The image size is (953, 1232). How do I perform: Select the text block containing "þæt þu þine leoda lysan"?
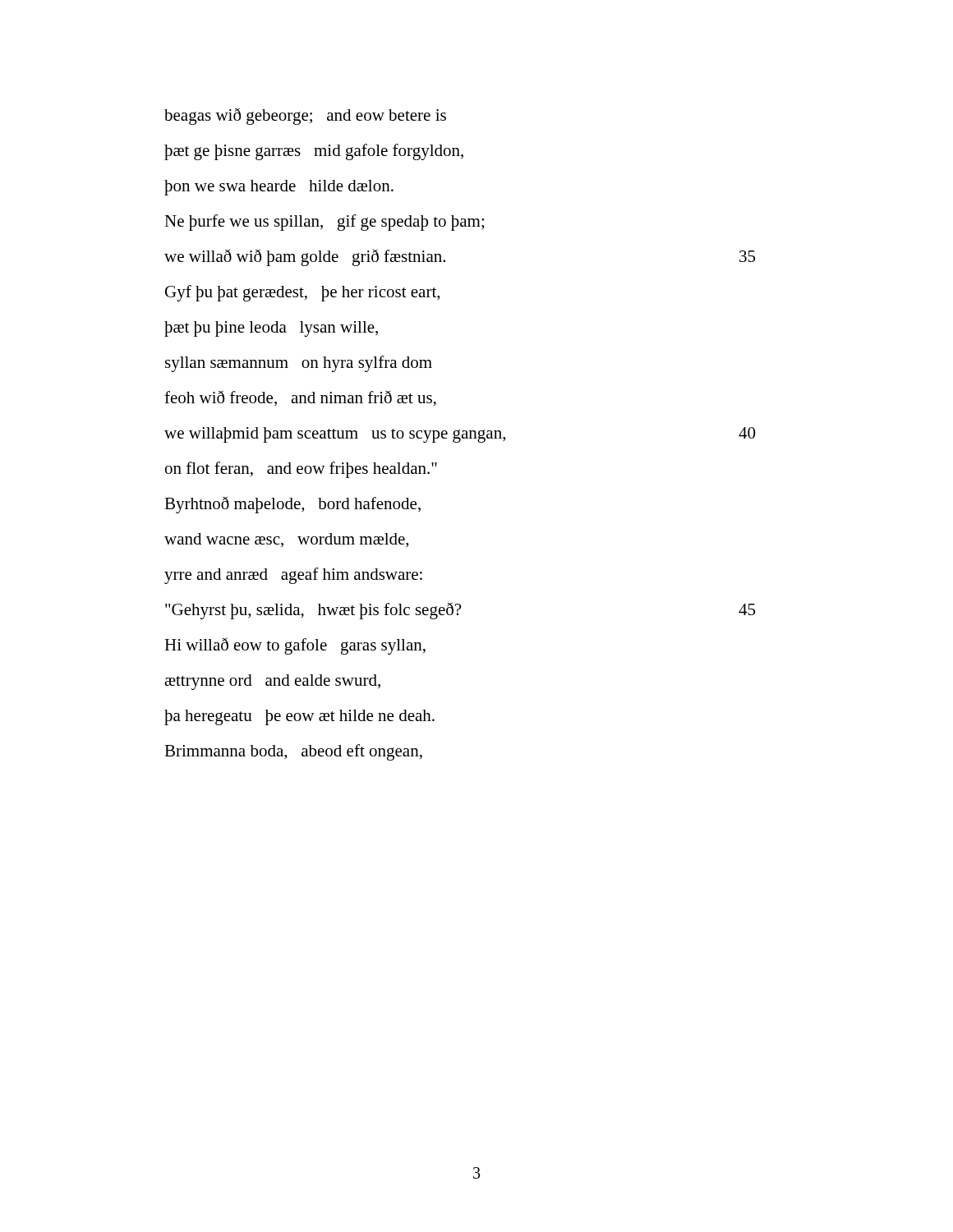coord(271,329)
